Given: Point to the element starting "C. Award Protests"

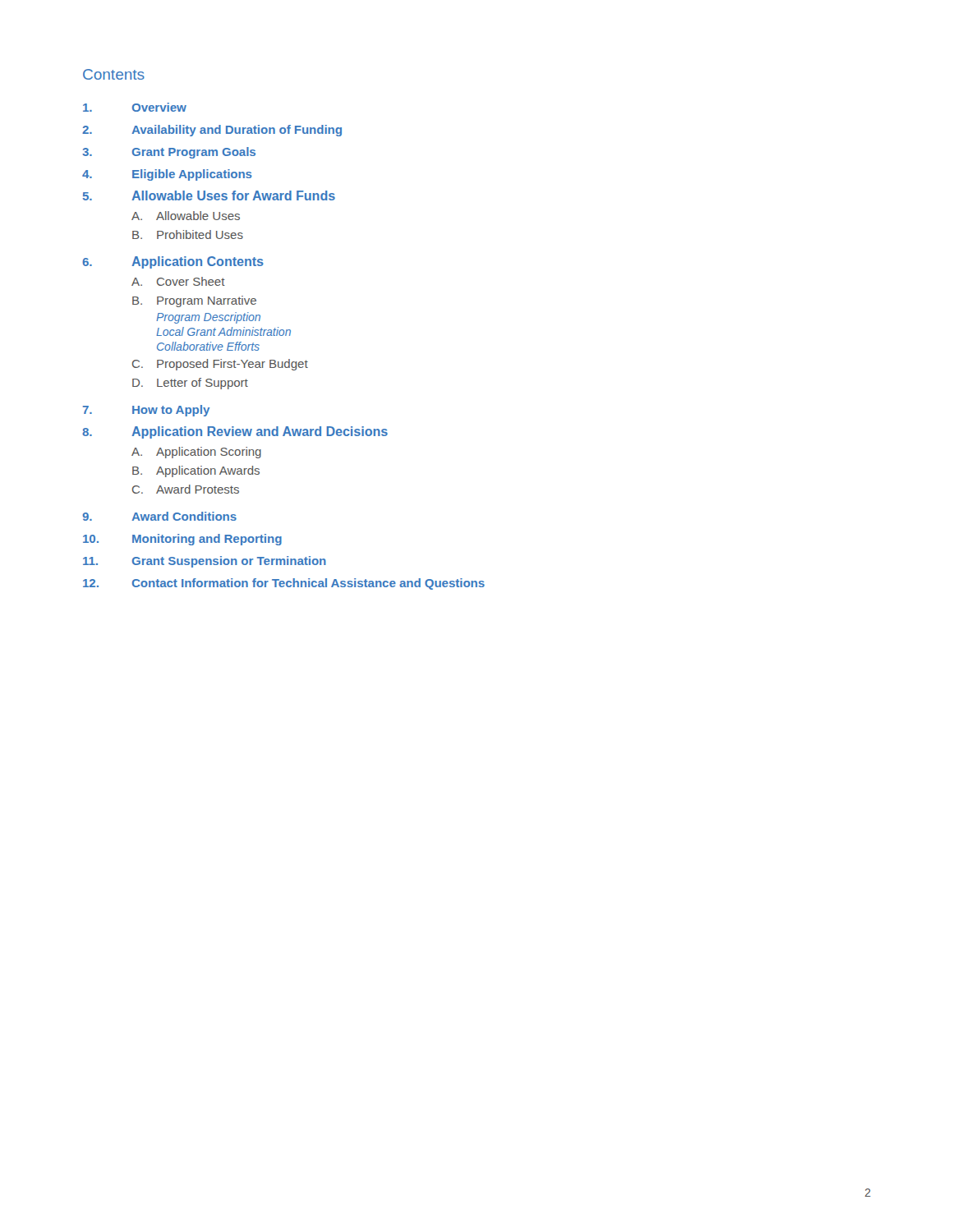Looking at the screenshot, I should point(185,489).
